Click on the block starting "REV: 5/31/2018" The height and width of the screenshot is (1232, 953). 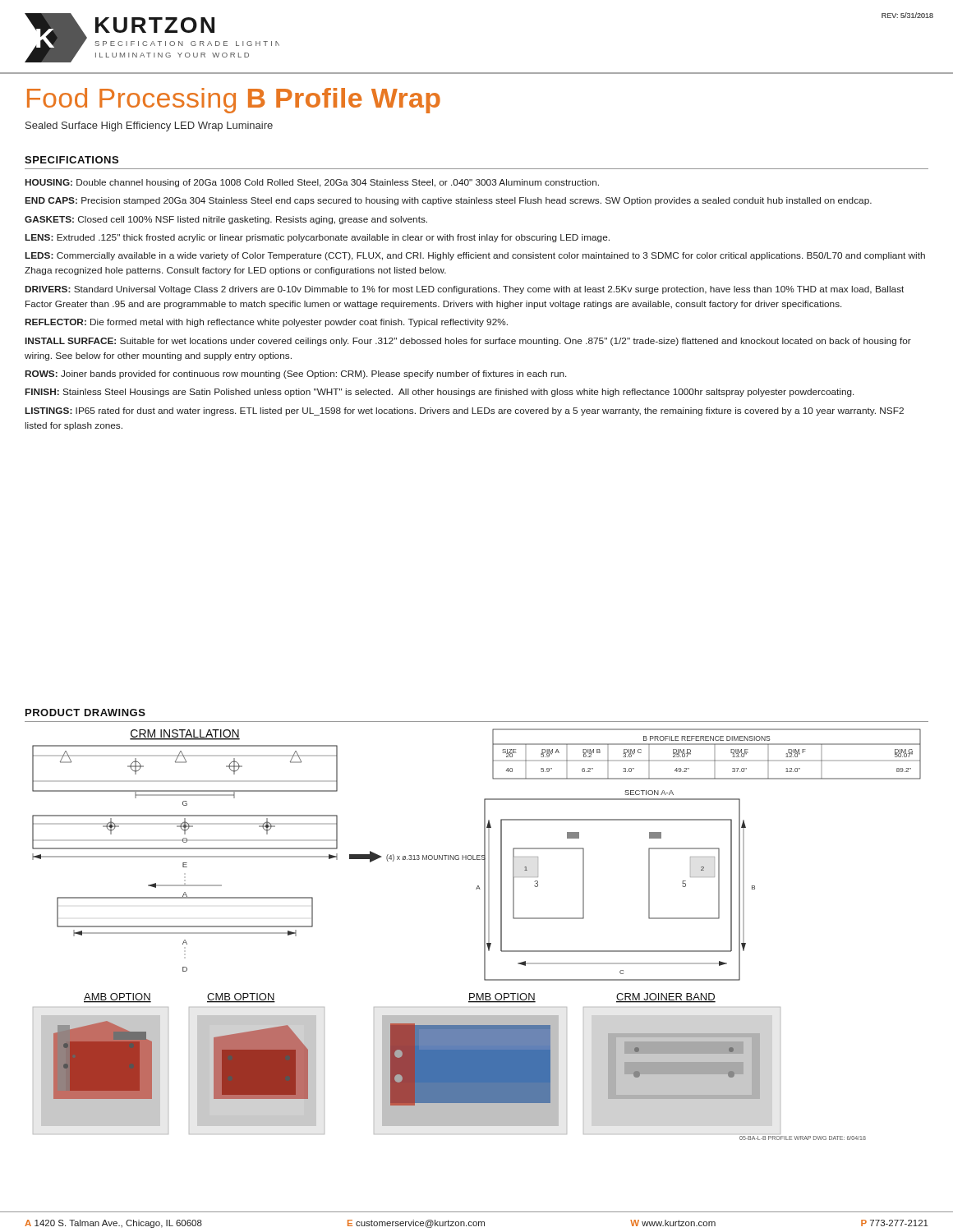907,16
